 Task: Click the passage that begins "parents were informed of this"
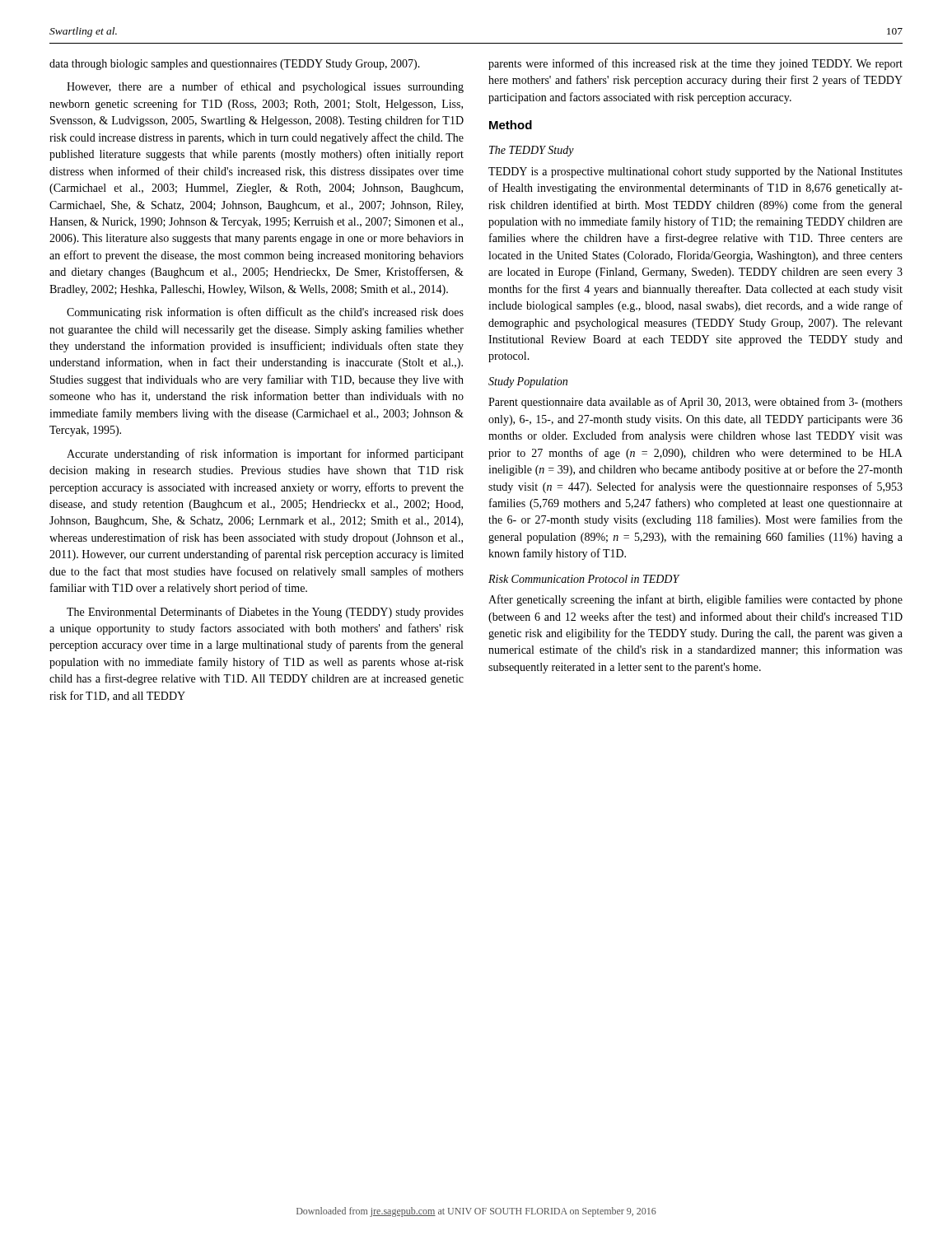[x=695, y=81]
